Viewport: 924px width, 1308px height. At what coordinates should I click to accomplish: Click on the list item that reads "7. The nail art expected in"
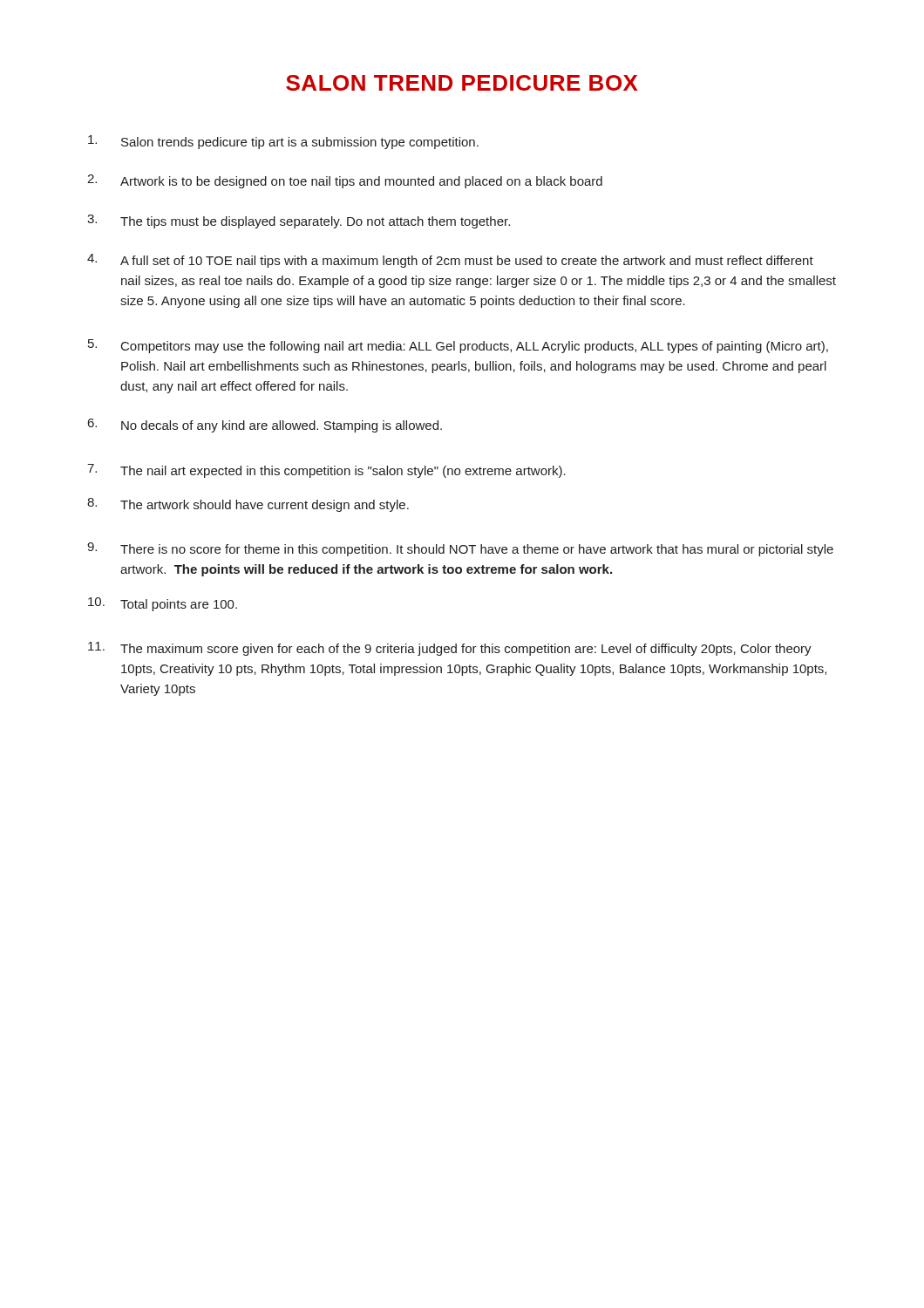click(x=462, y=470)
